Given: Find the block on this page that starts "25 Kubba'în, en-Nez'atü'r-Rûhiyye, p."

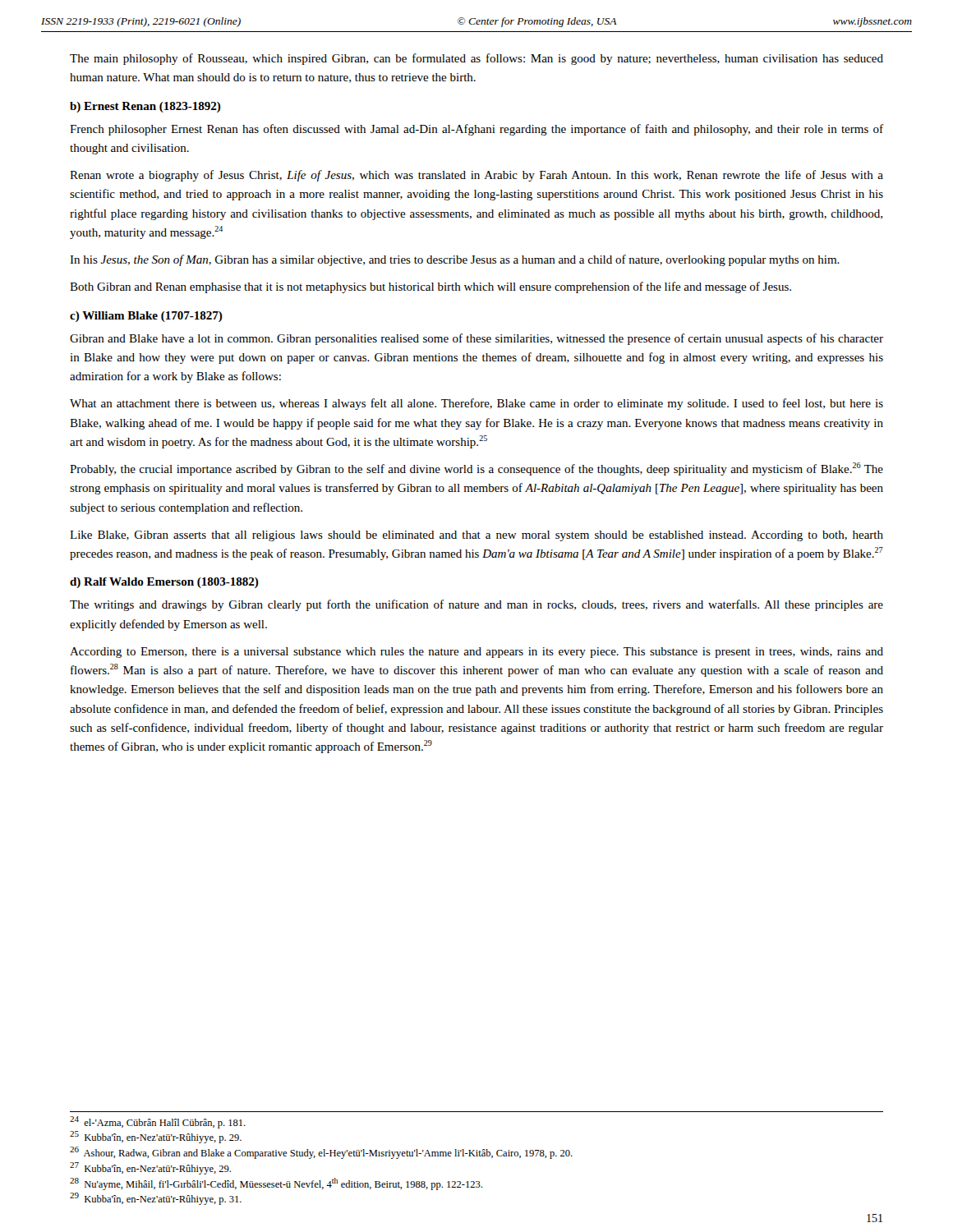Looking at the screenshot, I should [476, 1138].
